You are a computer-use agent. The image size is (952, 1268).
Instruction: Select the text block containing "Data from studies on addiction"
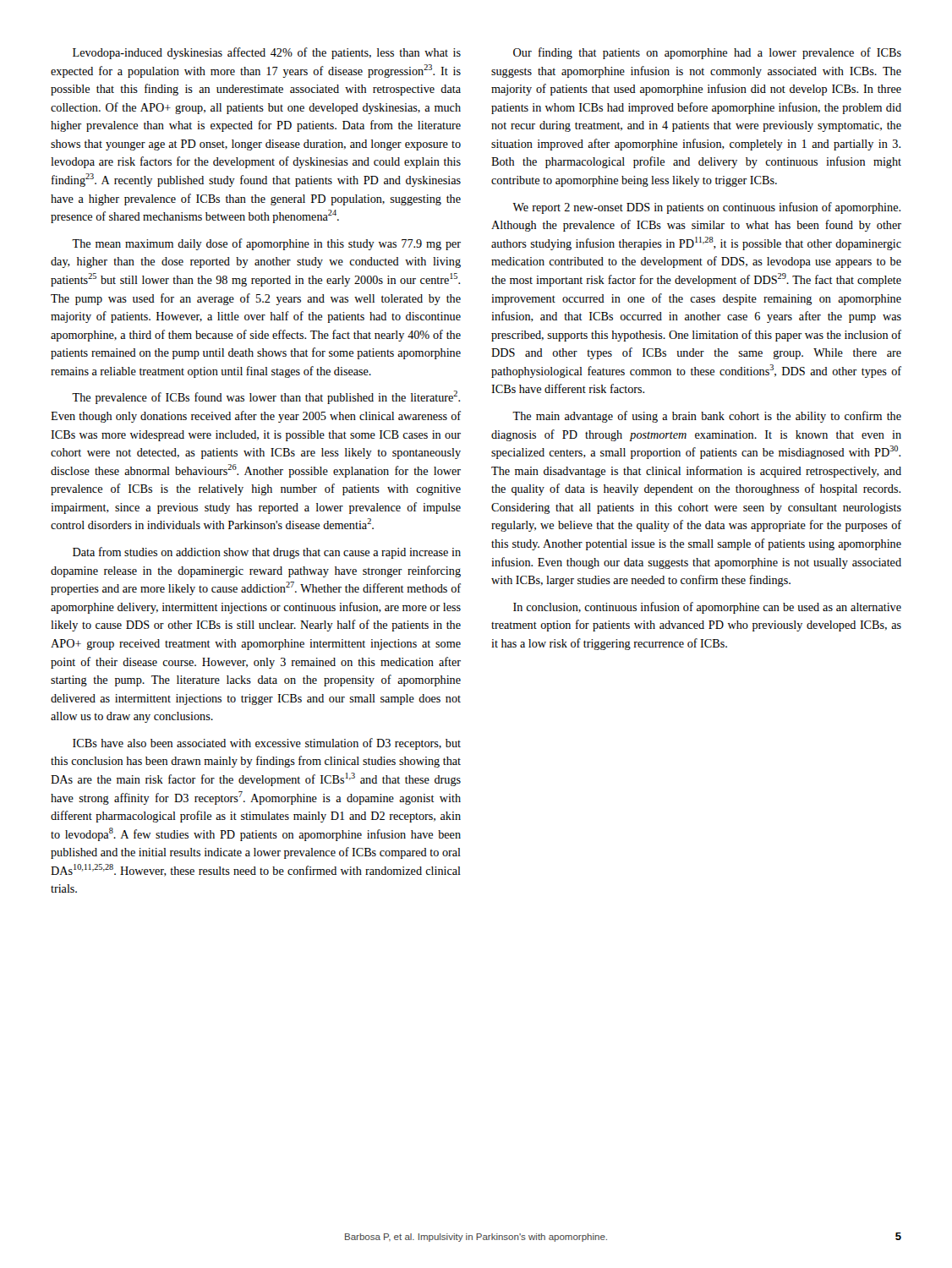pos(256,635)
